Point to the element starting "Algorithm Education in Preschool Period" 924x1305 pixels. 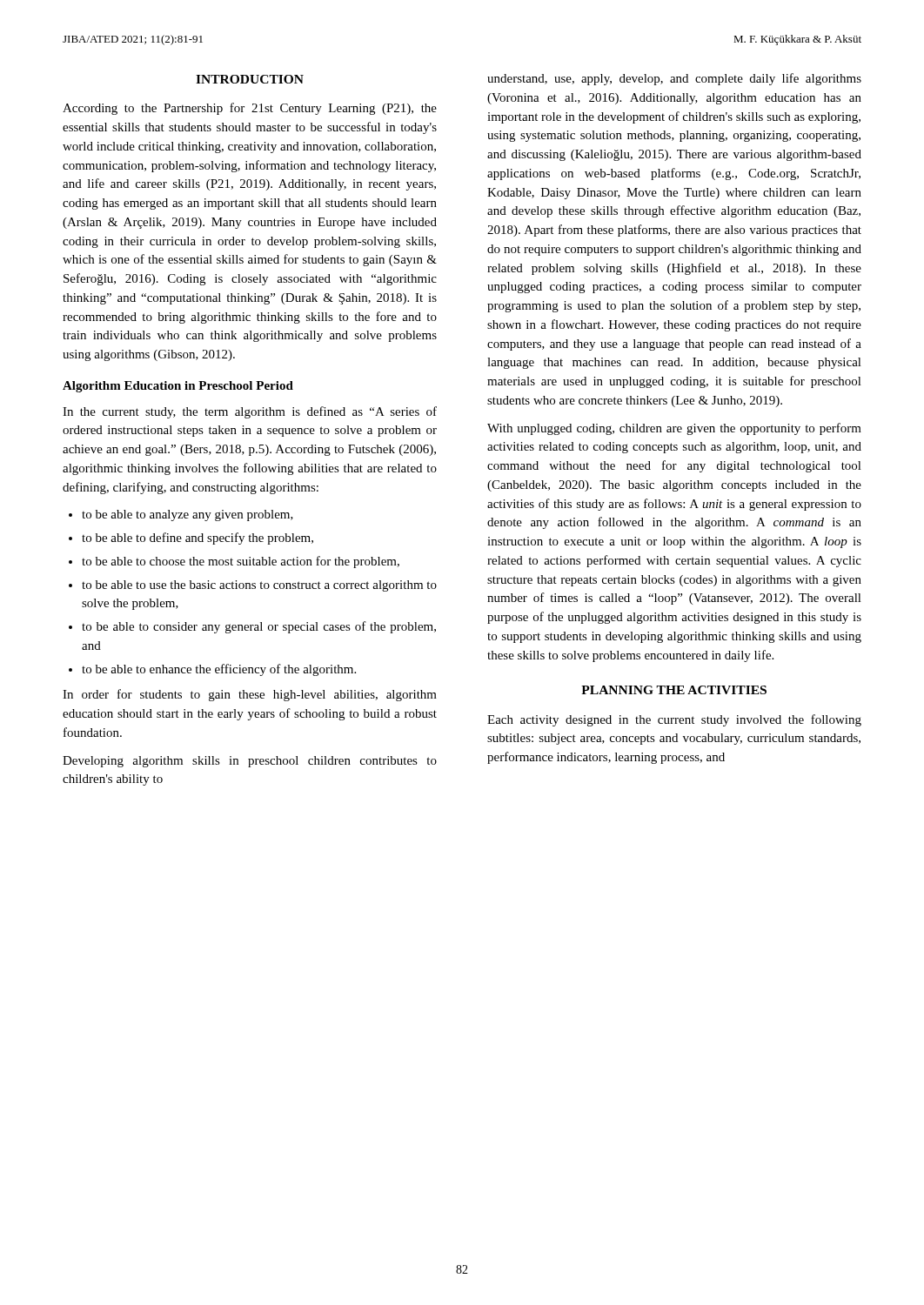click(178, 385)
